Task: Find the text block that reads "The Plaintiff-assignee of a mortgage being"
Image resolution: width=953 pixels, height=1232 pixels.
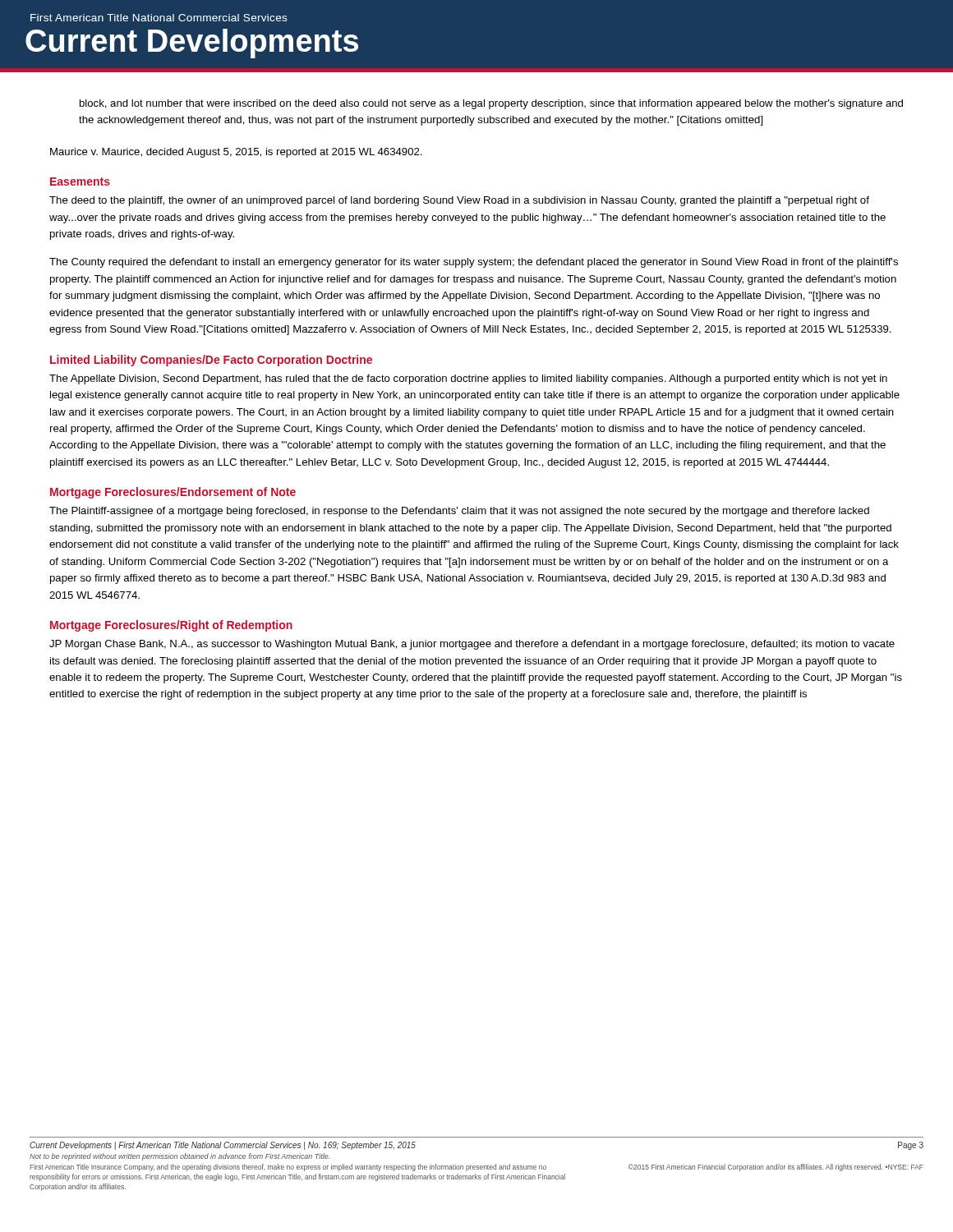Action: click(474, 553)
